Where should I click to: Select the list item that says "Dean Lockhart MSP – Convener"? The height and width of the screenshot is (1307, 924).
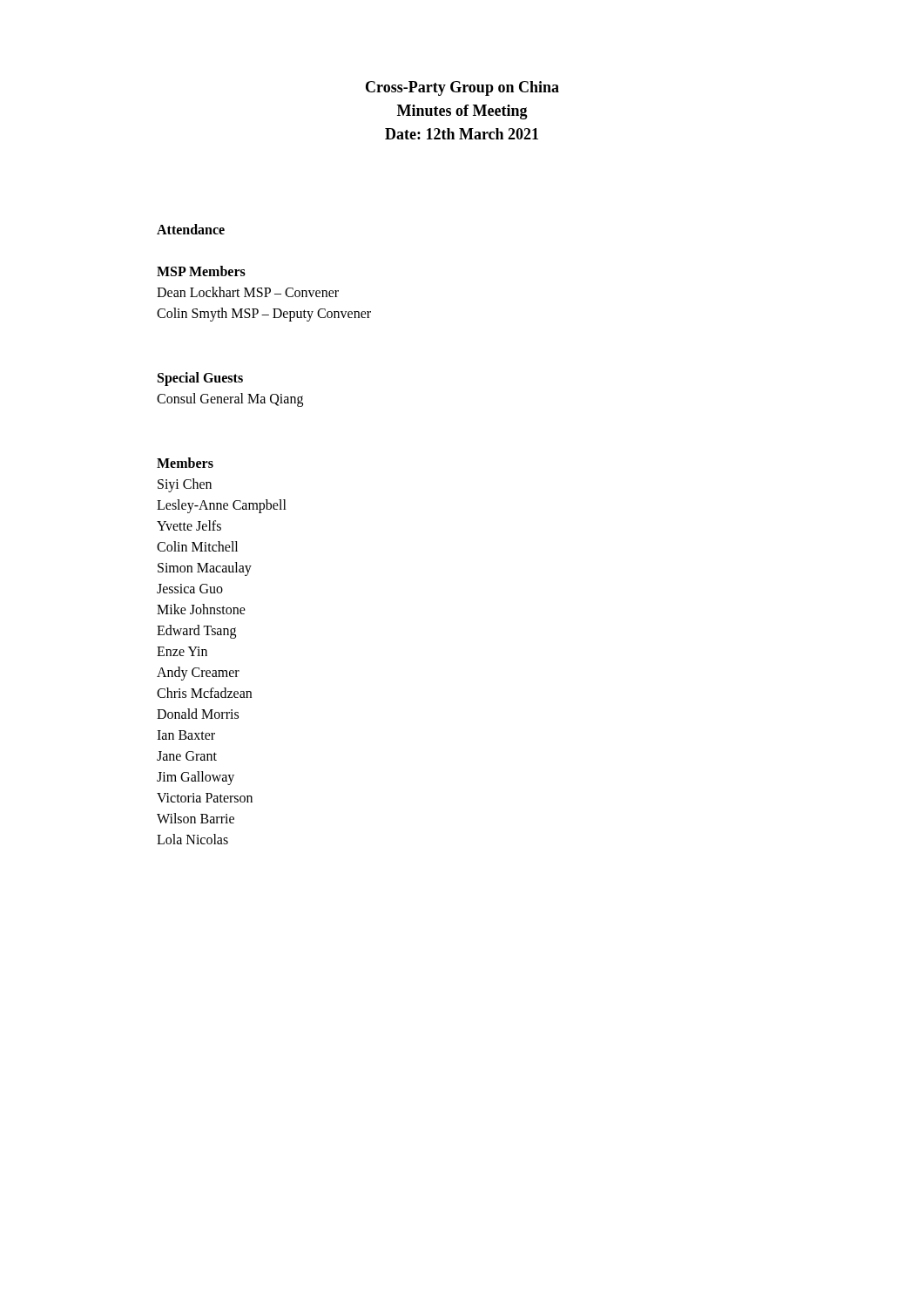(248, 292)
